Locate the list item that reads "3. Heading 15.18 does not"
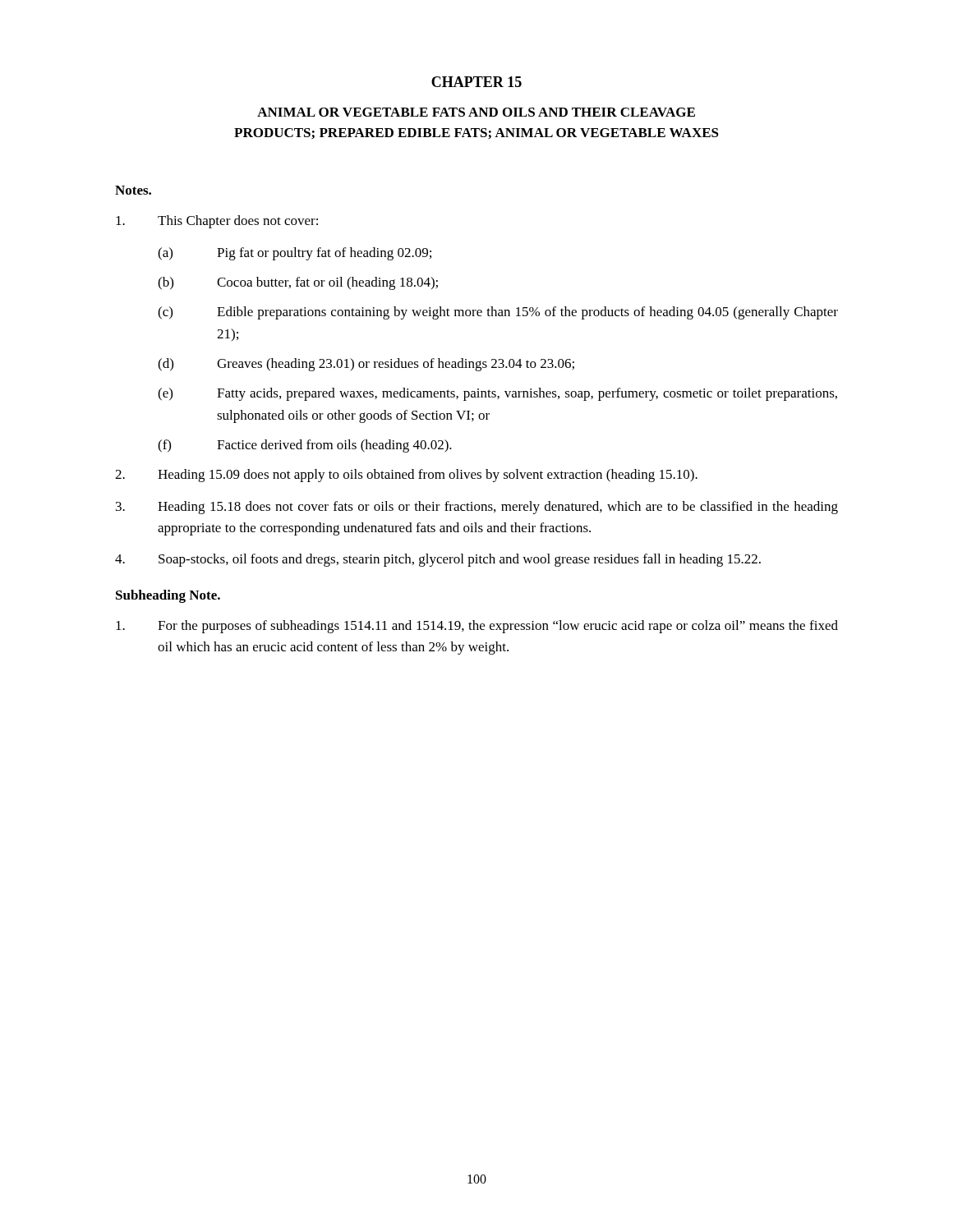Viewport: 953px width, 1232px height. pos(476,518)
